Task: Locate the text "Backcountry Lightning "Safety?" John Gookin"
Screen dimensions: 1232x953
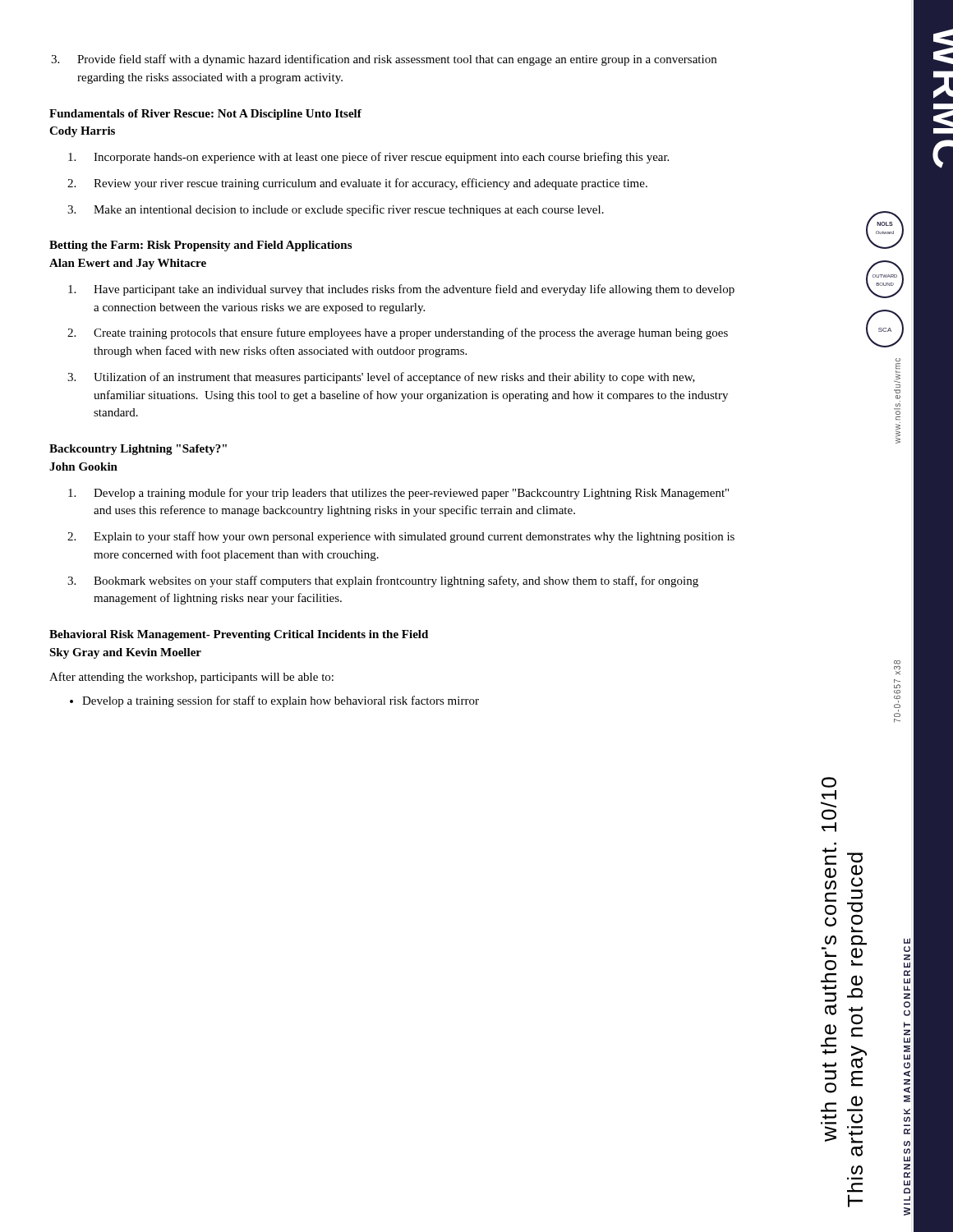Action: pyautogui.click(x=138, y=450)
